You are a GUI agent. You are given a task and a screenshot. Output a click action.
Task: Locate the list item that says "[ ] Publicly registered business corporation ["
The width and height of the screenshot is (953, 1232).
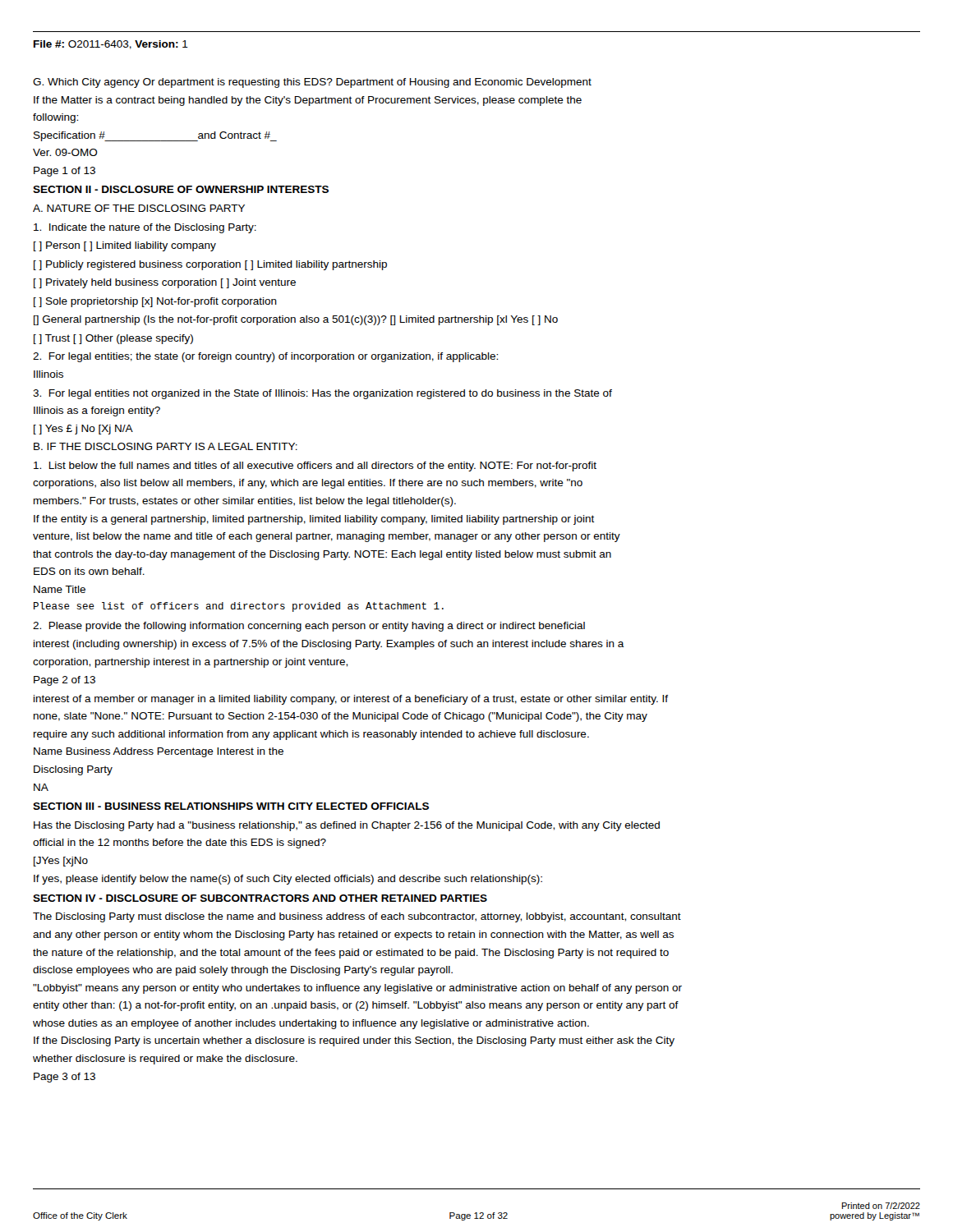click(210, 265)
